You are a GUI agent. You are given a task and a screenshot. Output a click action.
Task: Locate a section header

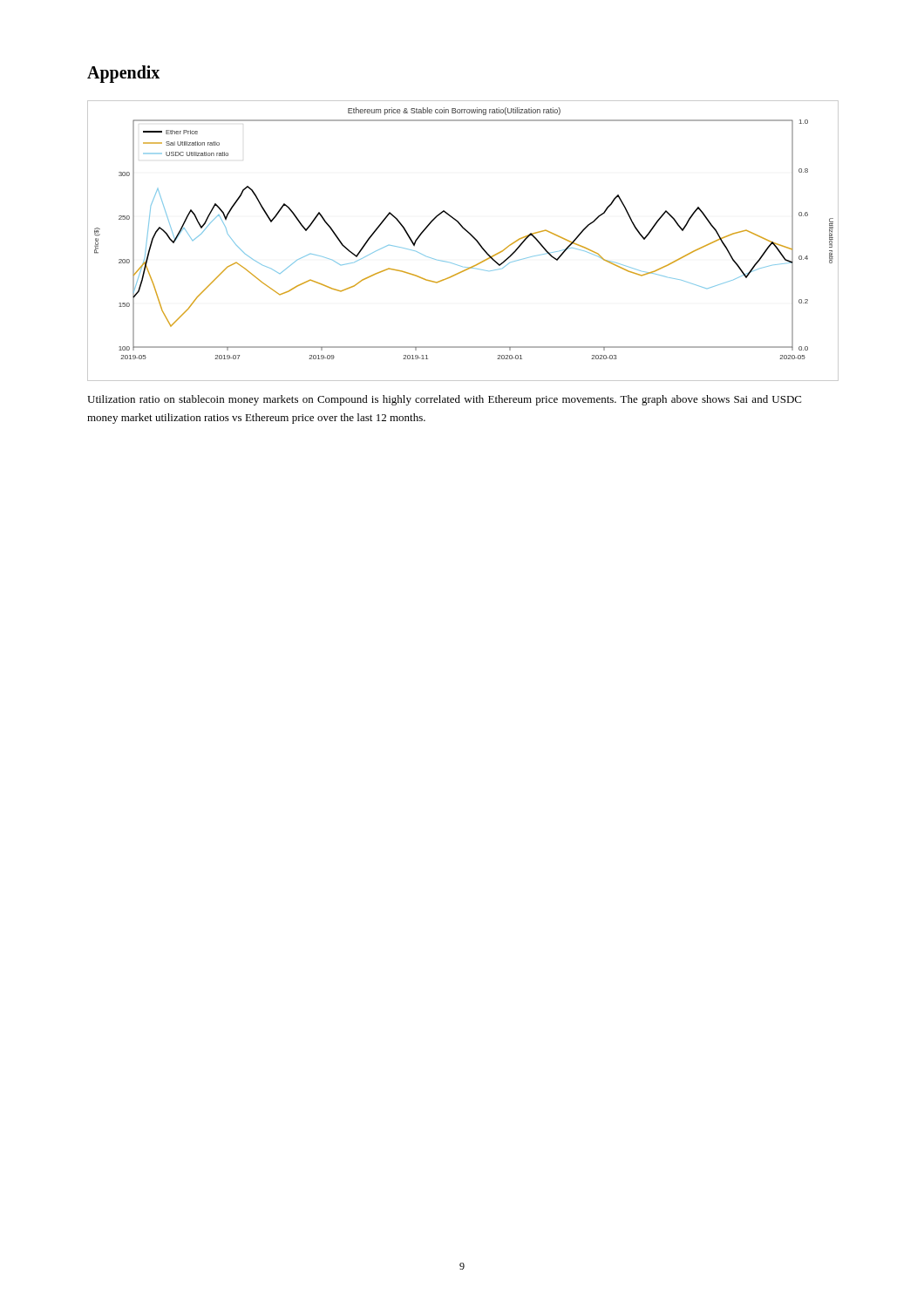[123, 72]
